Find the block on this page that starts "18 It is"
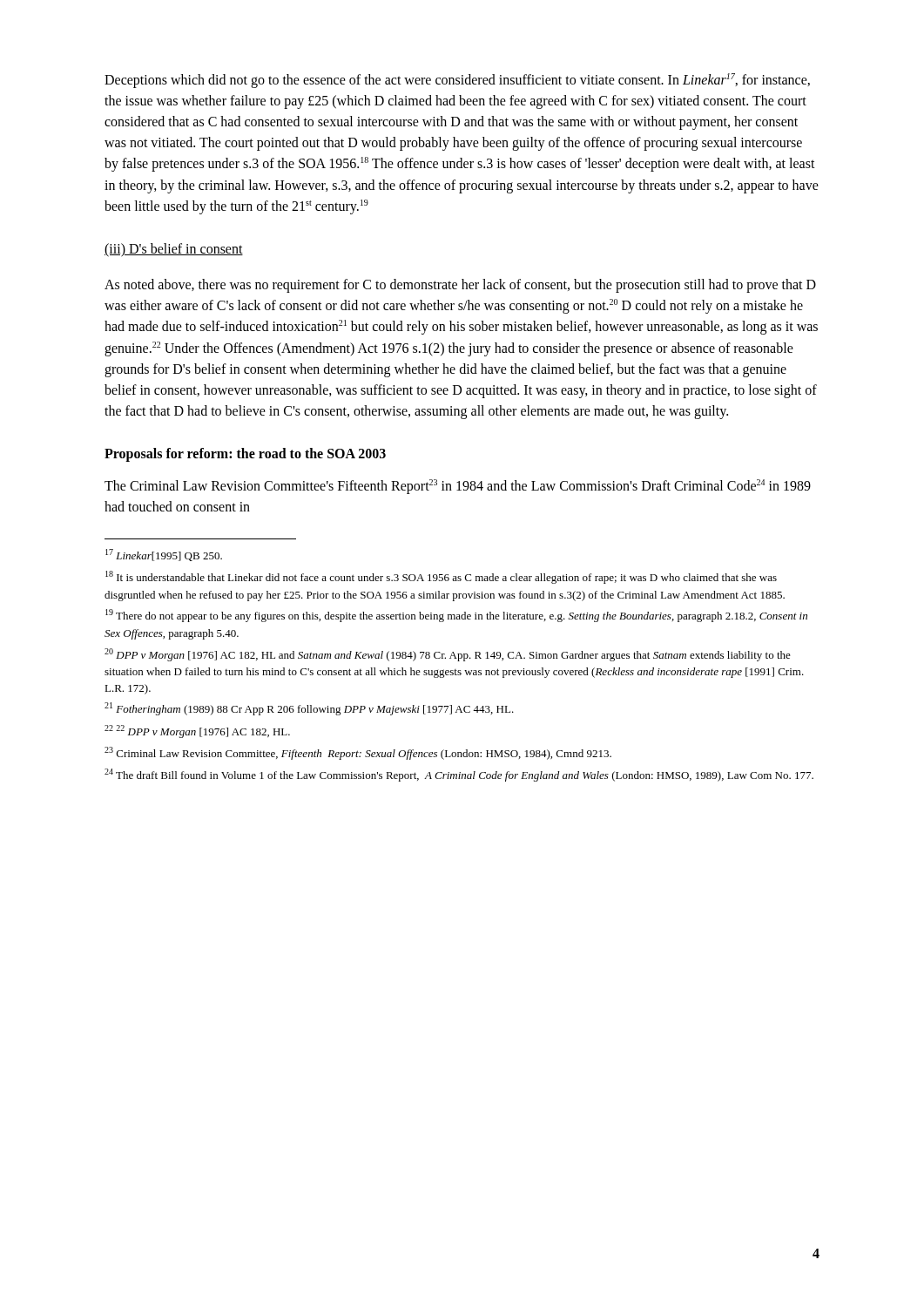This screenshot has height=1307, width=924. coord(445,585)
